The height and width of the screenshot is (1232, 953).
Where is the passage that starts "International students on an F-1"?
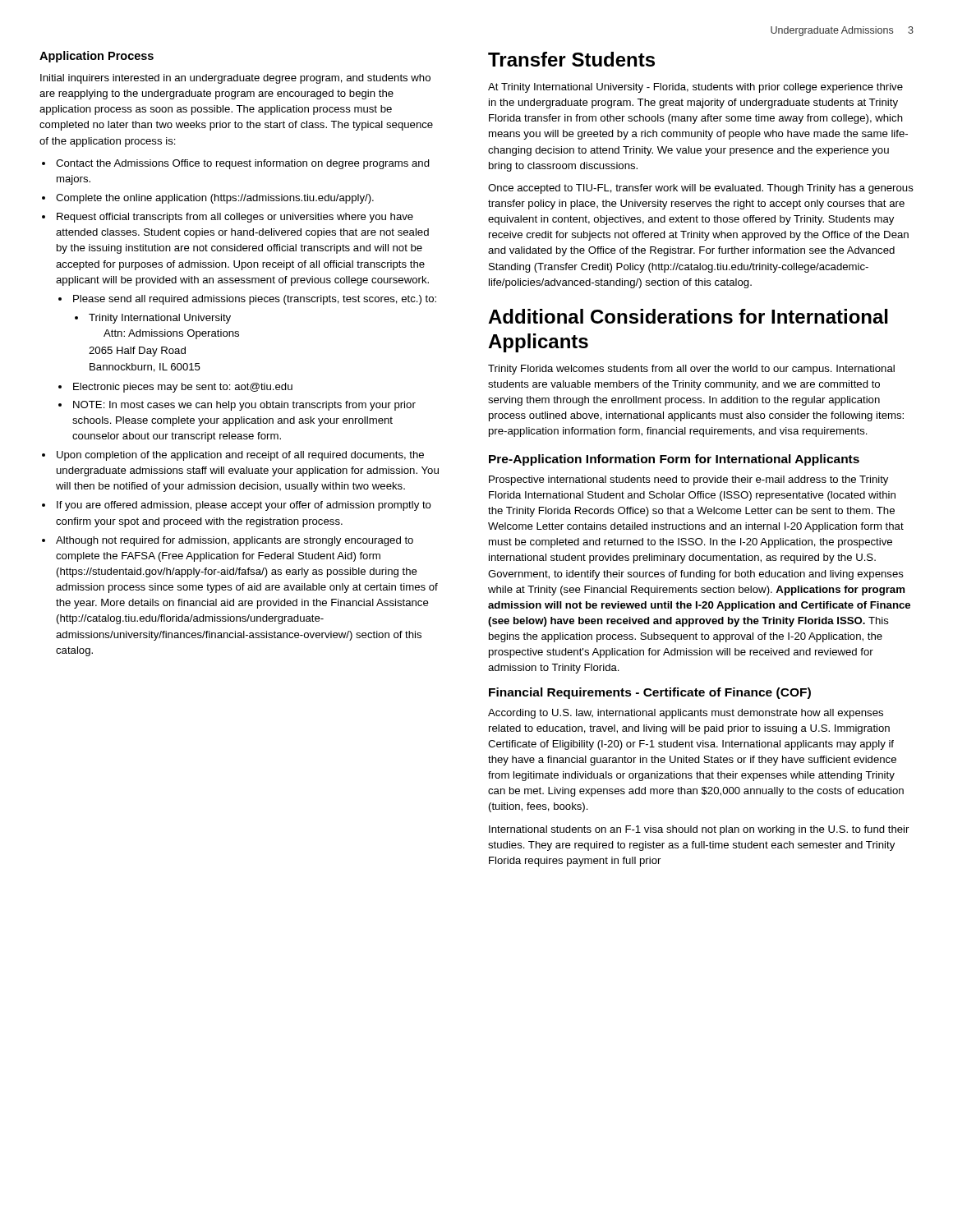(699, 845)
